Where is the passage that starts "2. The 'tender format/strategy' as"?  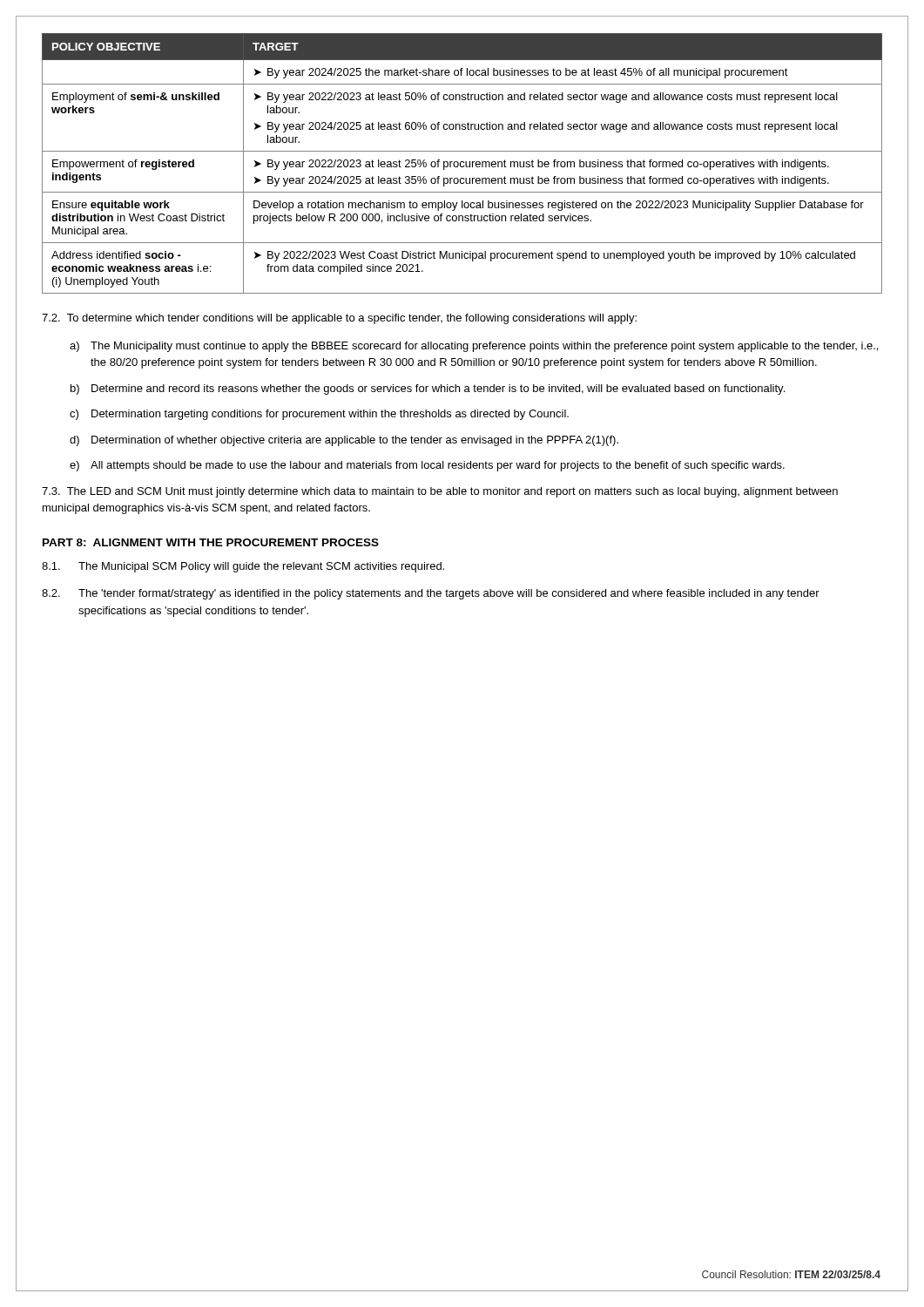coord(462,602)
